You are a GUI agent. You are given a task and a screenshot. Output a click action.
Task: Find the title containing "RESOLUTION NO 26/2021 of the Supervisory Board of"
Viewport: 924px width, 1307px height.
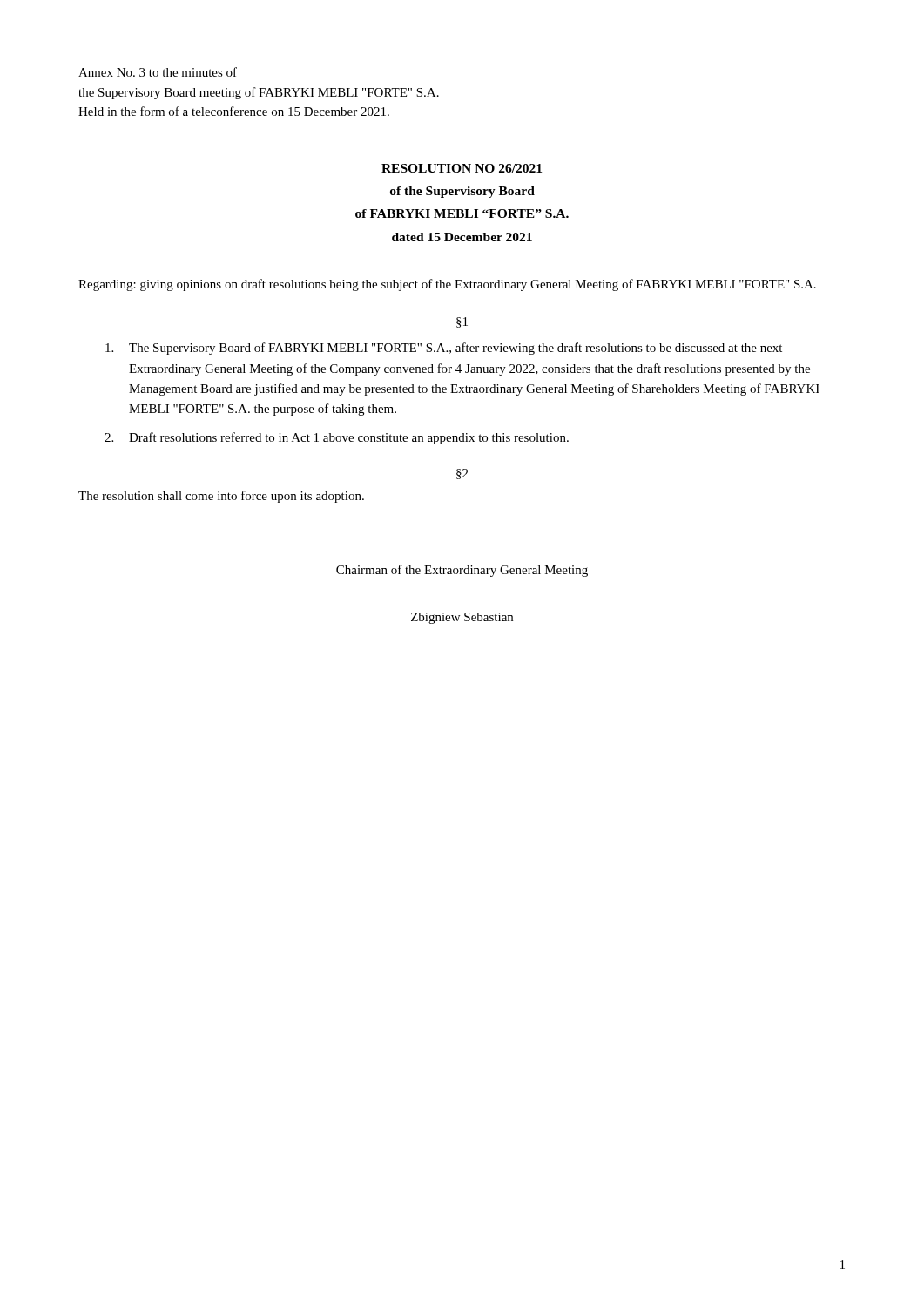coord(462,202)
